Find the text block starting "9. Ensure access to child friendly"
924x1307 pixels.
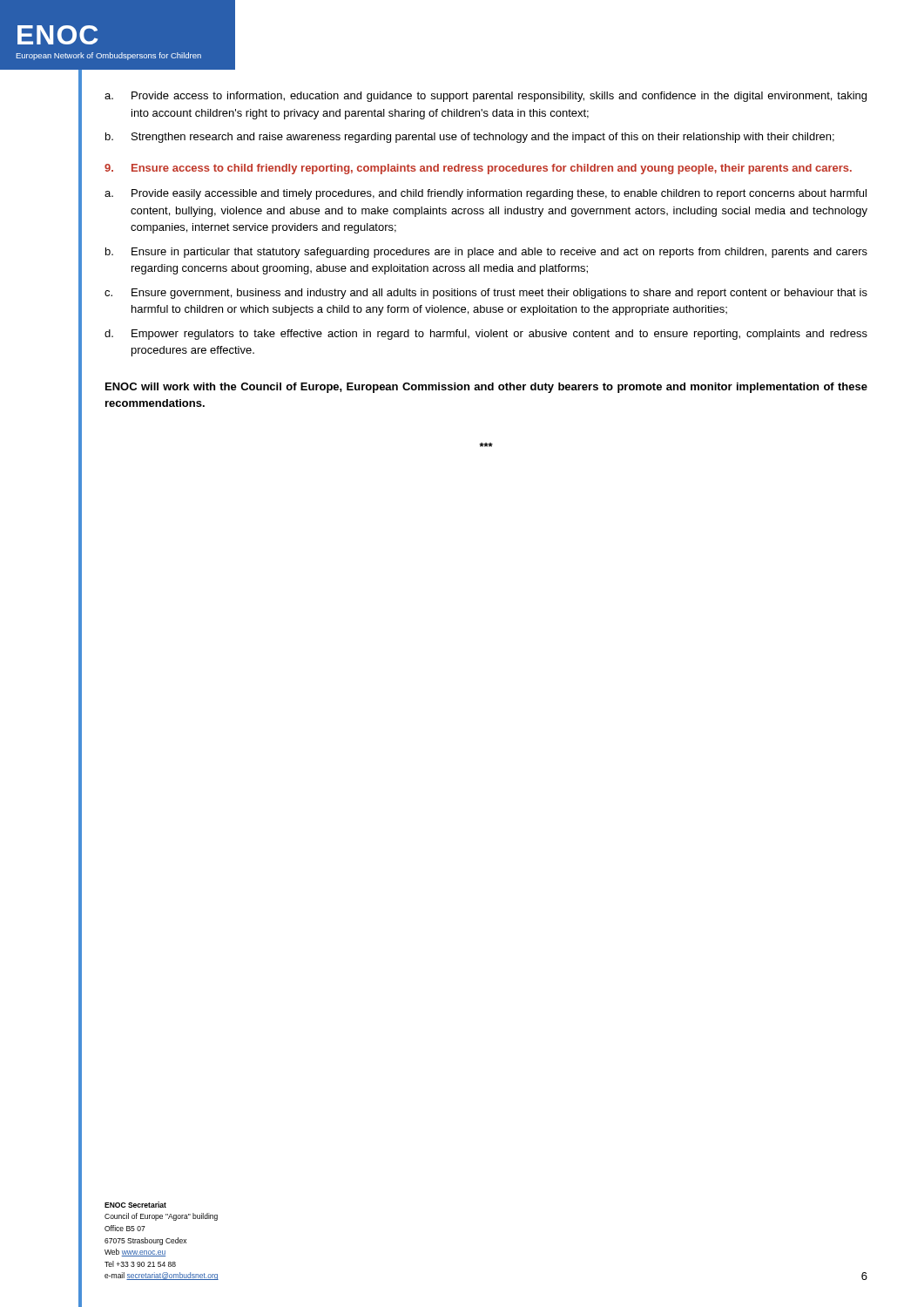point(486,168)
